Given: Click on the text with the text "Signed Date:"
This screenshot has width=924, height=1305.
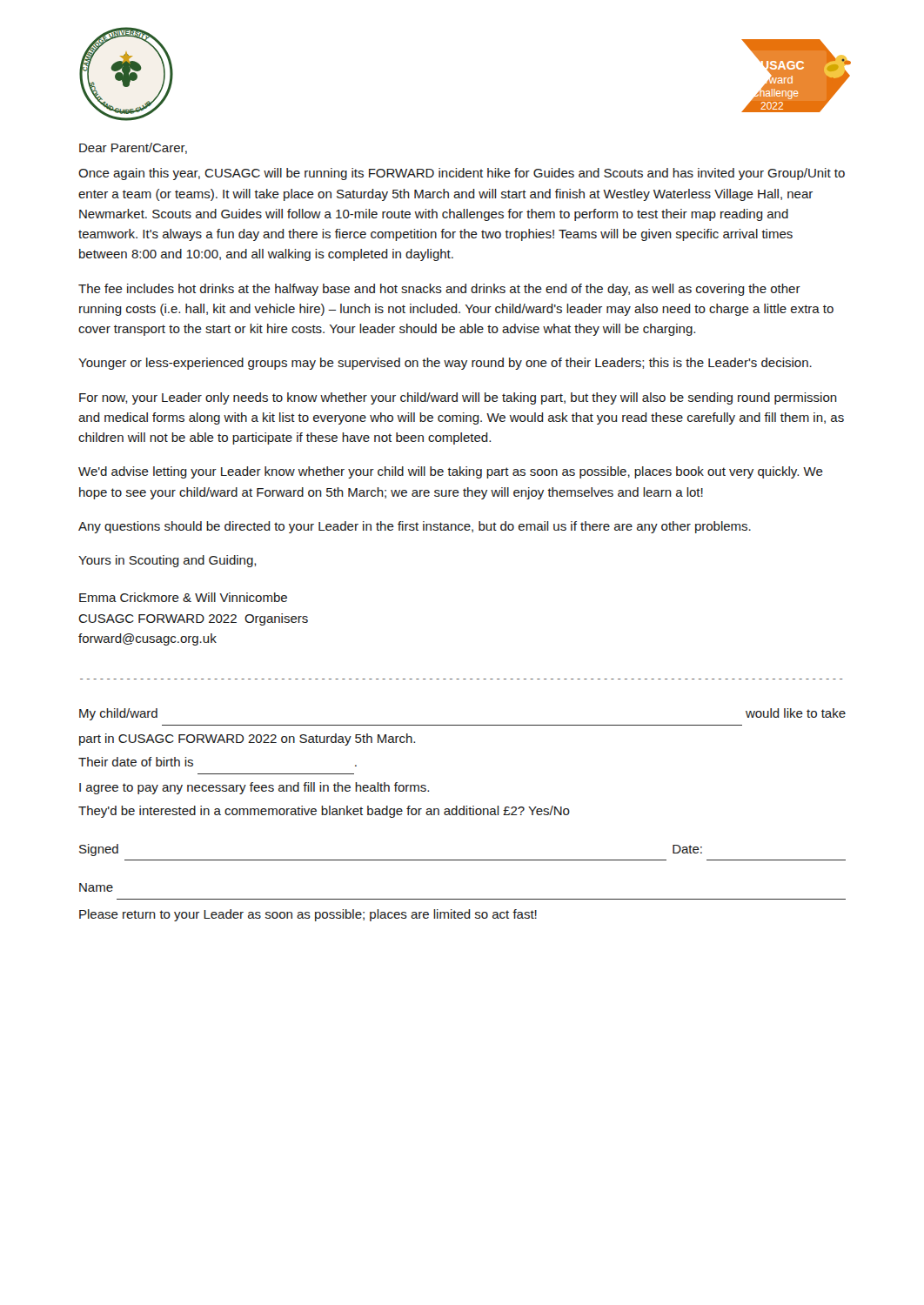Looking at the screenshot, I should 462,849.
